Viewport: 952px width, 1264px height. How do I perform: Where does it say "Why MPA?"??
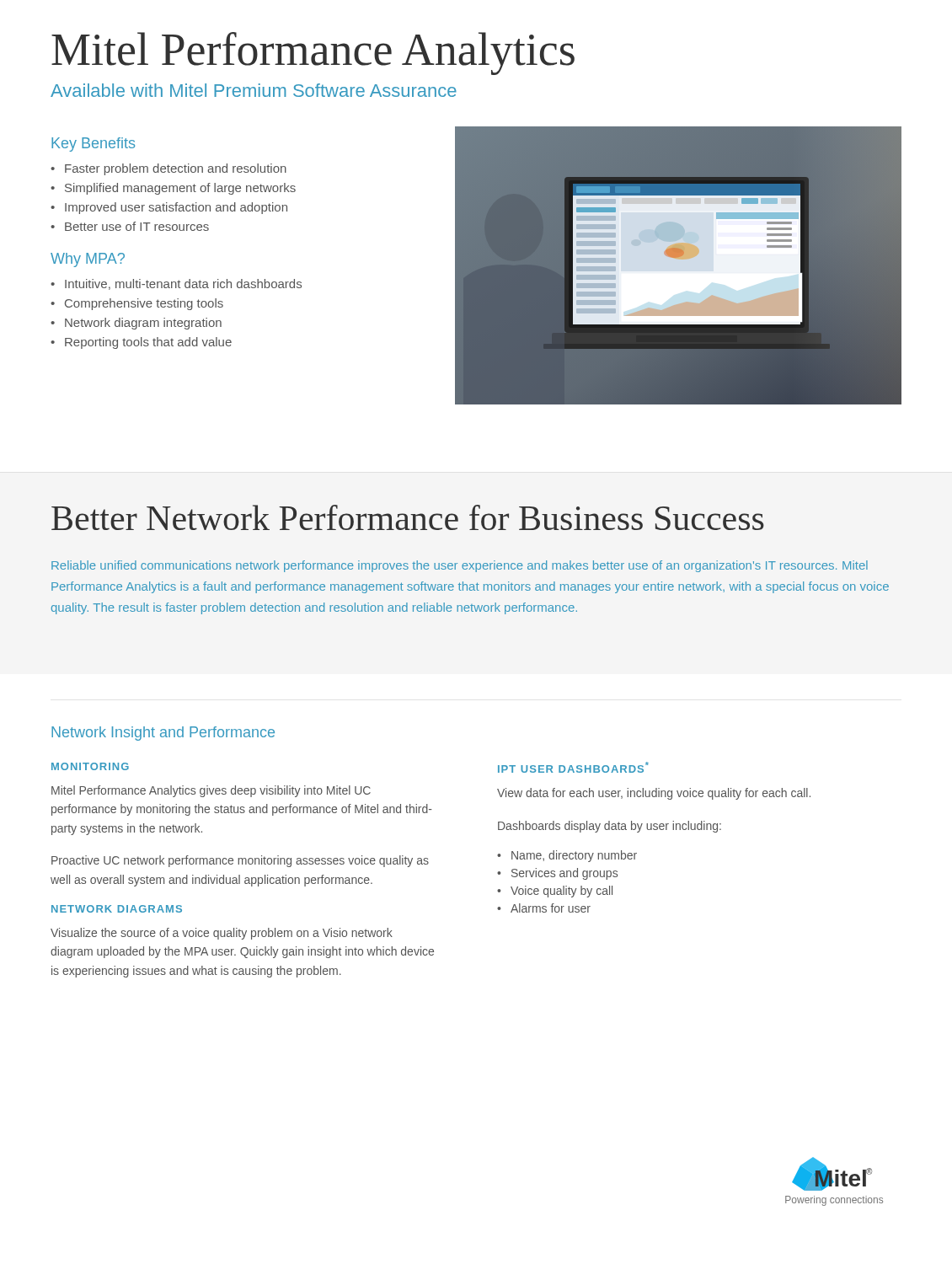tap(88, 260)
